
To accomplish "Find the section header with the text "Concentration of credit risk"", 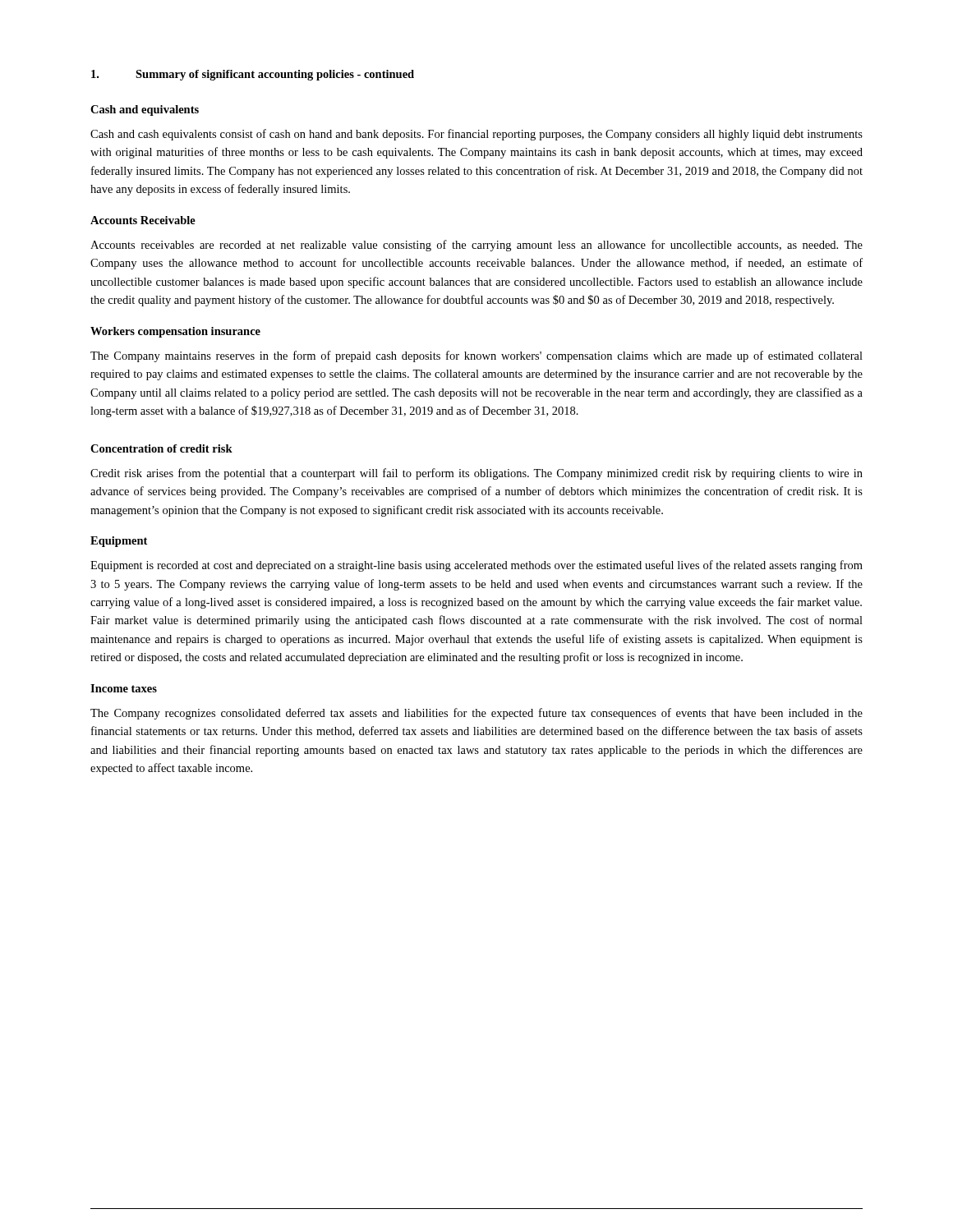I will [161, 448].
